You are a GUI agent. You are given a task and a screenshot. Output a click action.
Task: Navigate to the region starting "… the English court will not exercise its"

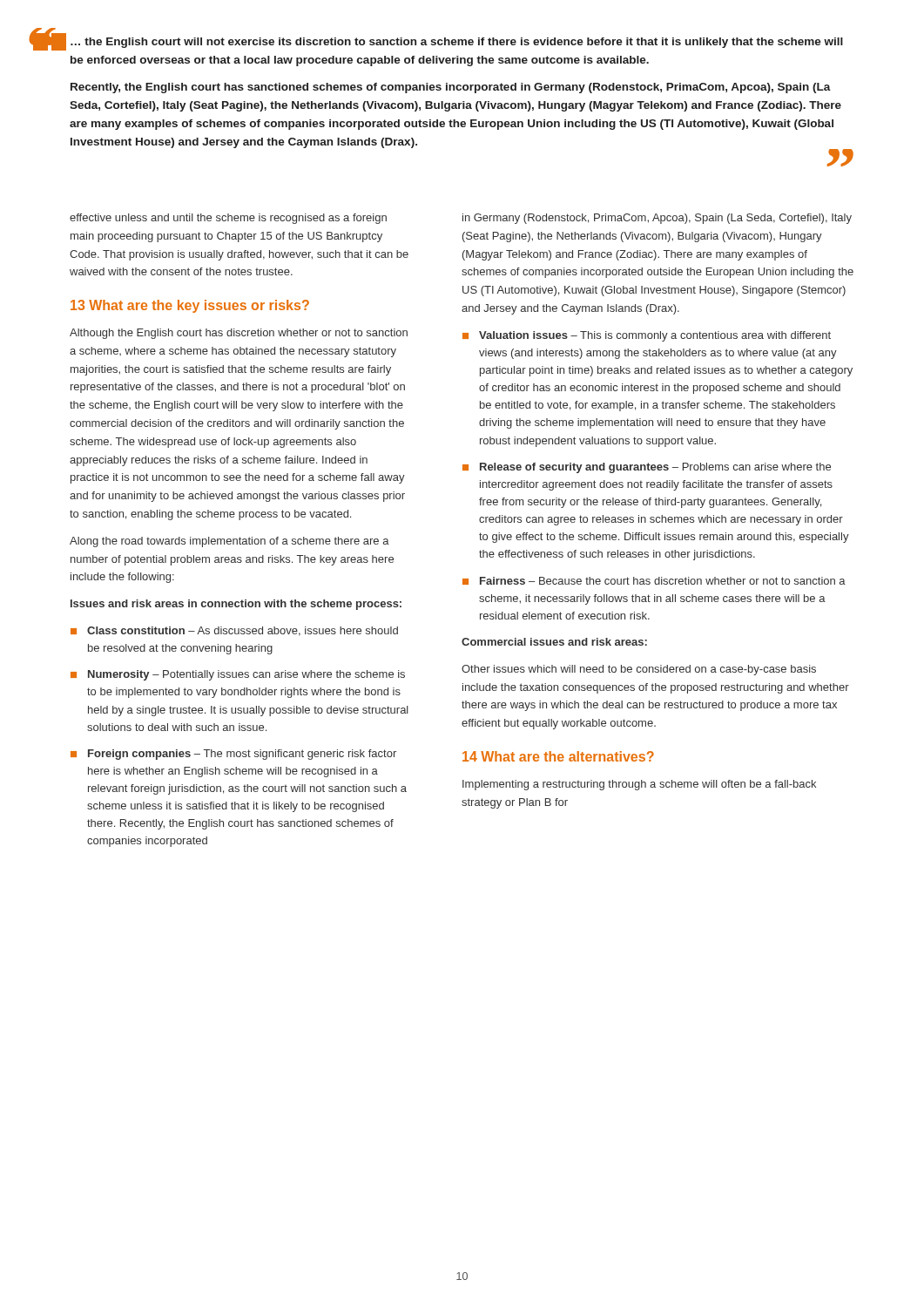462,92
